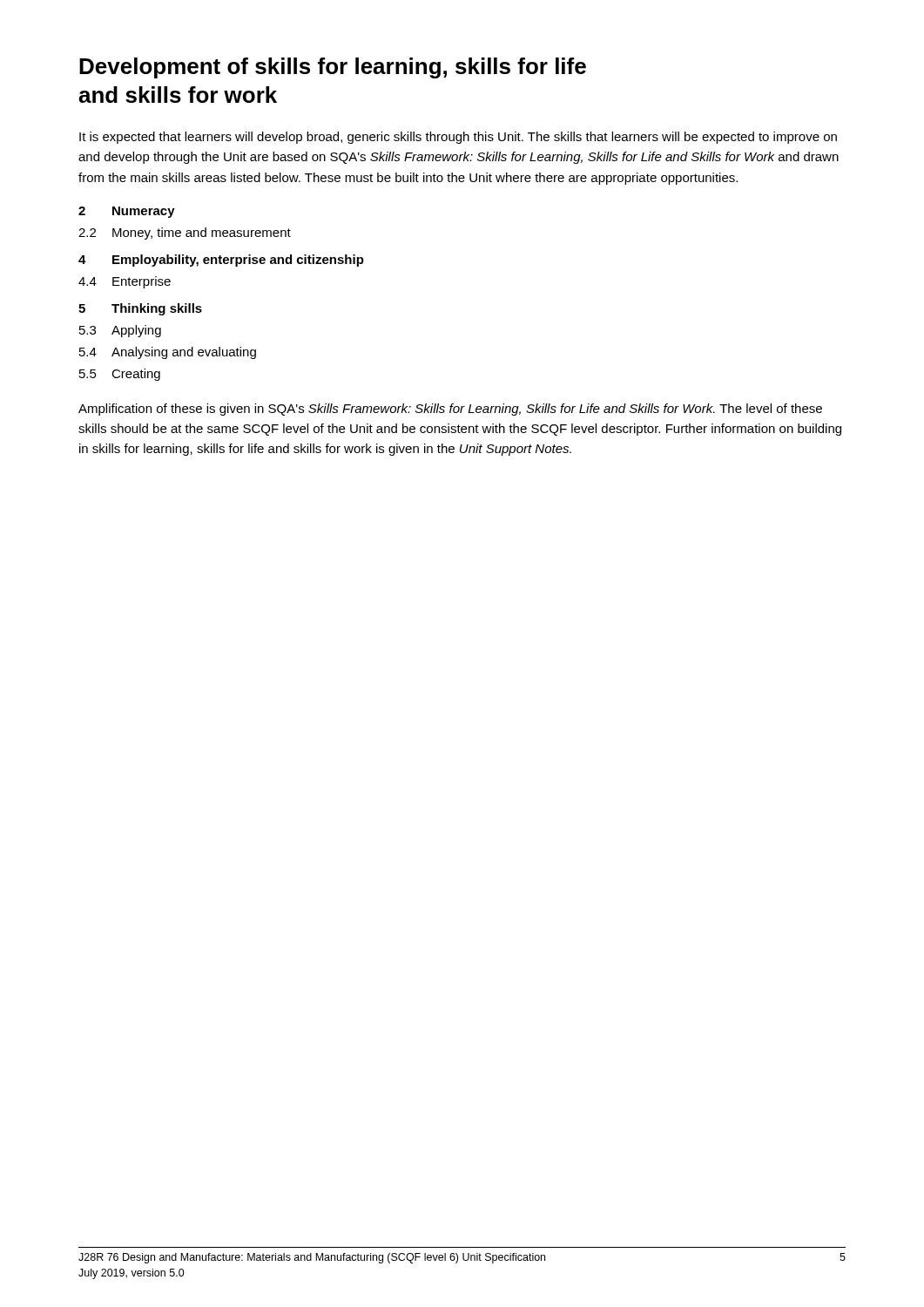Find the text block starting "5 Thinking skills"
The height and width of the screenshot is (1307, 924).
[x=140, y=309]
